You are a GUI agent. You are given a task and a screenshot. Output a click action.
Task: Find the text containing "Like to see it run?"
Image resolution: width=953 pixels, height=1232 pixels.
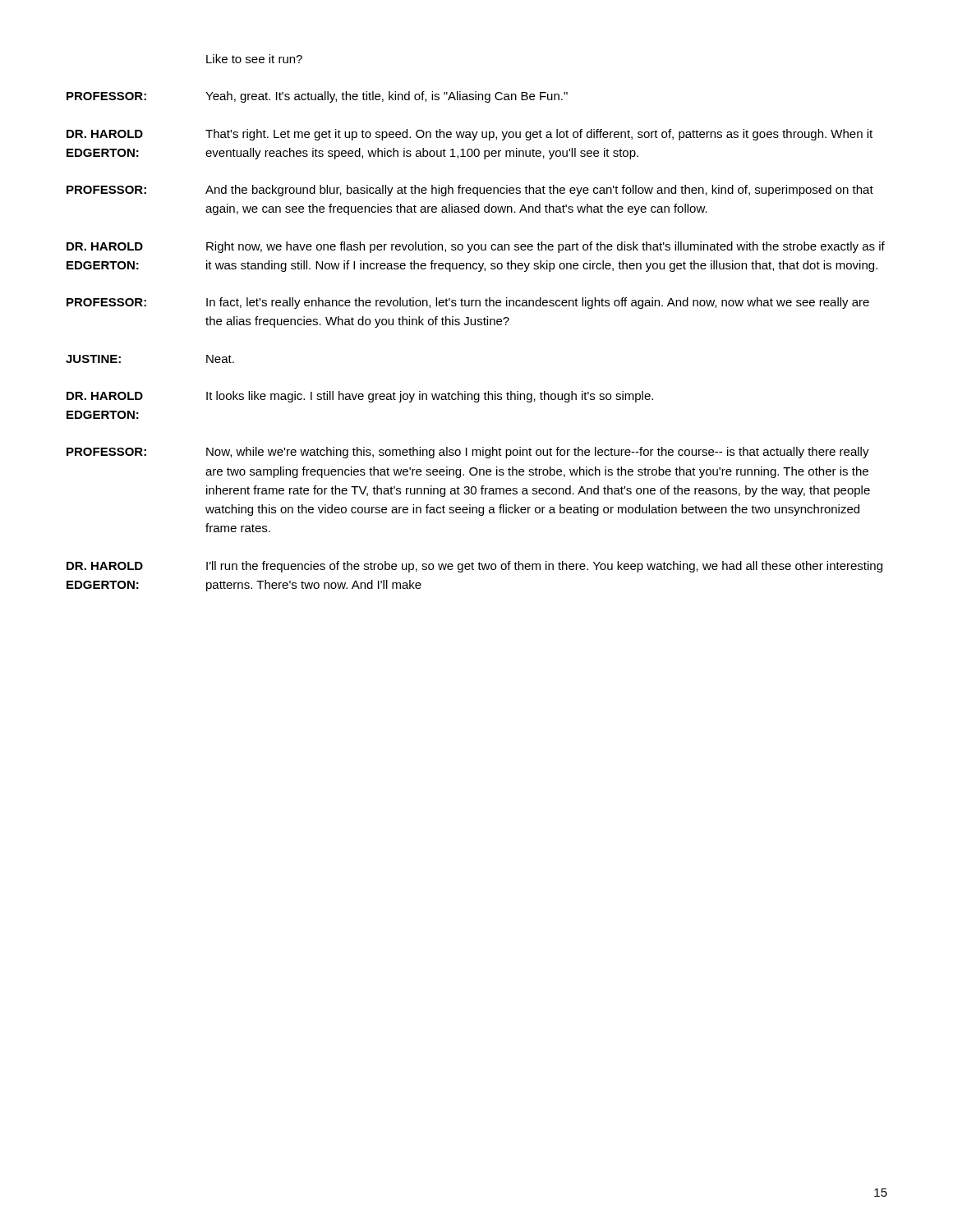coord(254,59)
